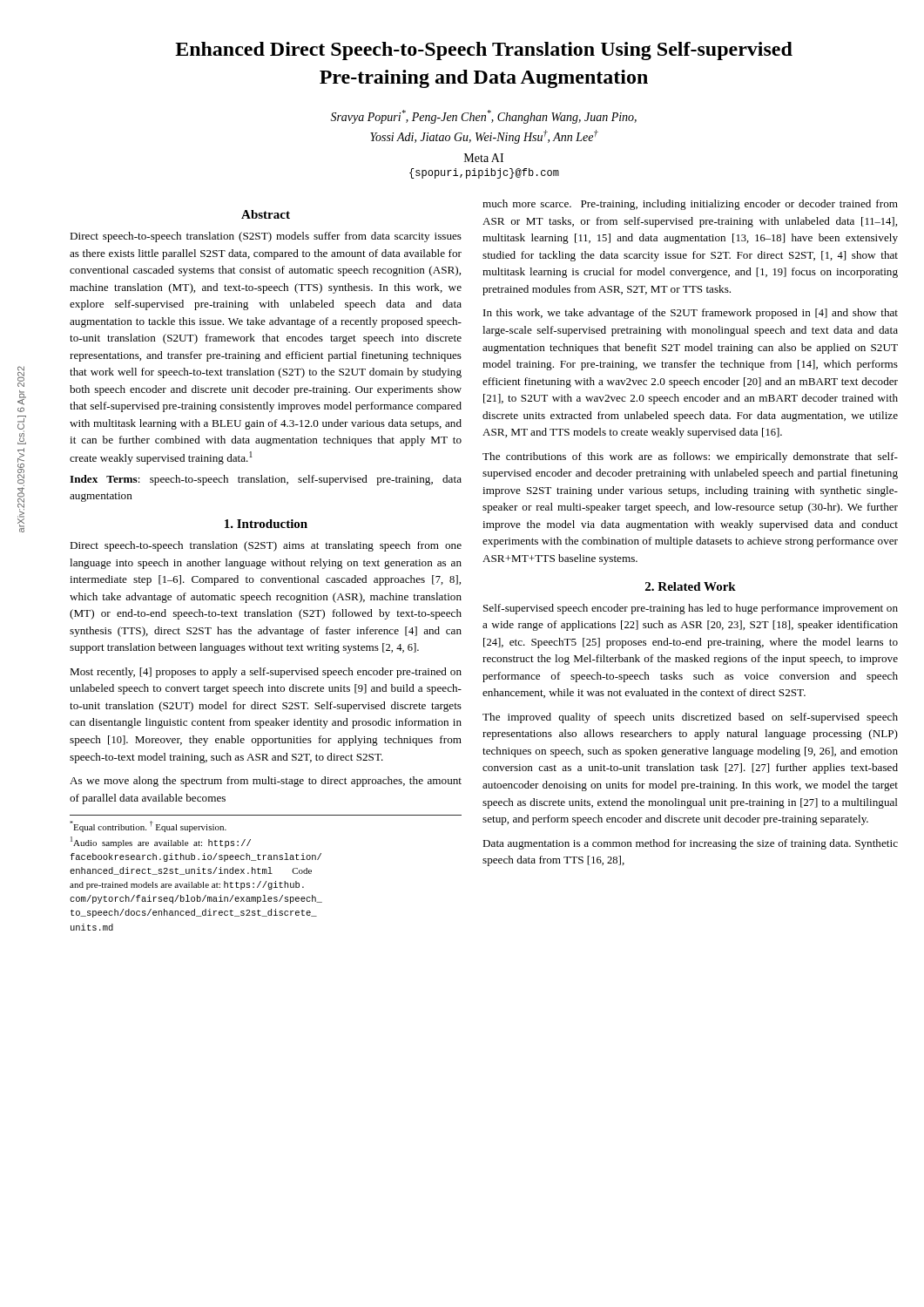This screenshot has height=1307, width=924.
Task: Find the text block starting "Sravya Popuri*, Peng-Jen Chen*, Changhan Wang, Juan"
Action: 484,126
